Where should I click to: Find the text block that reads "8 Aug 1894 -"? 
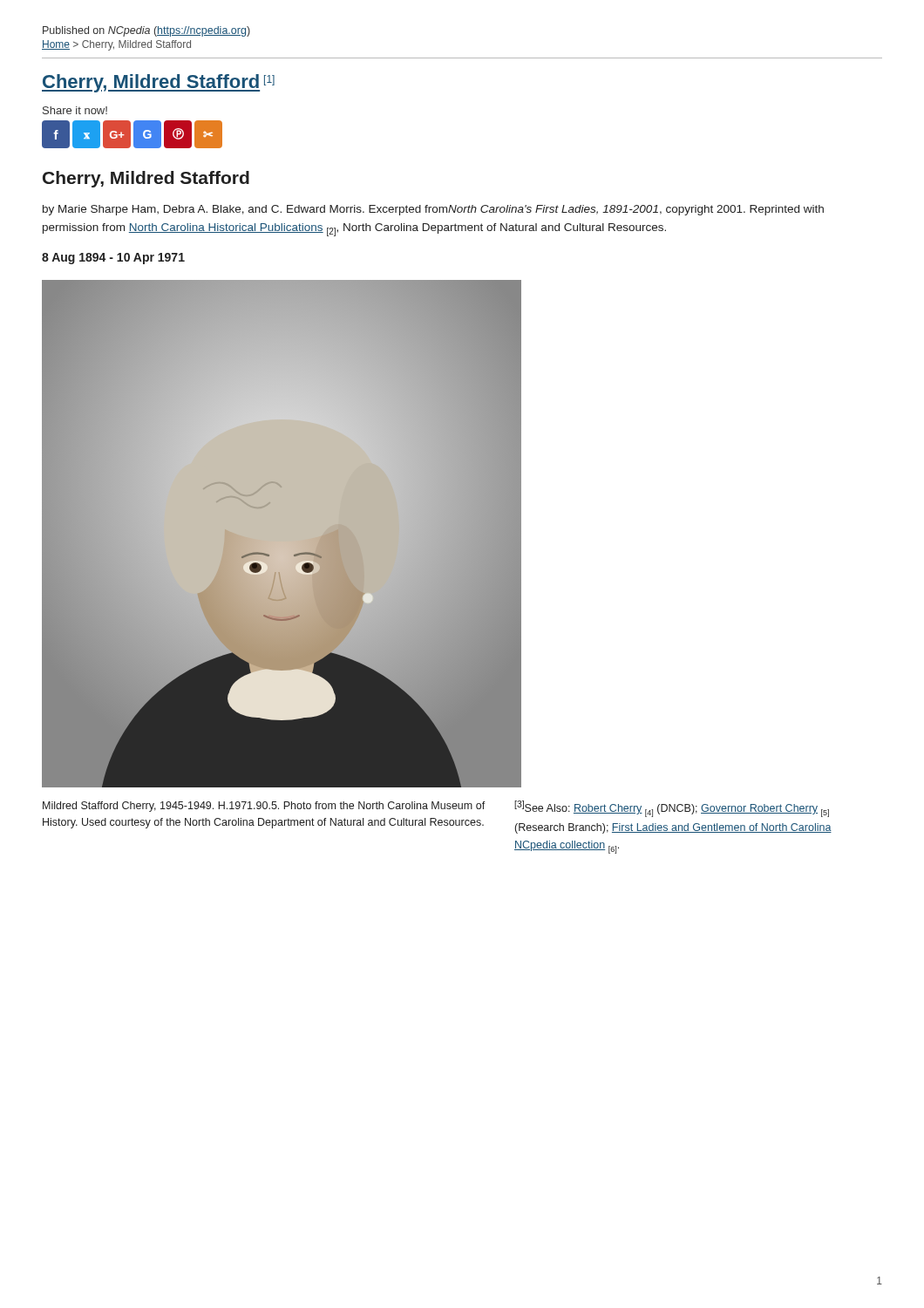tap(113, 257)
